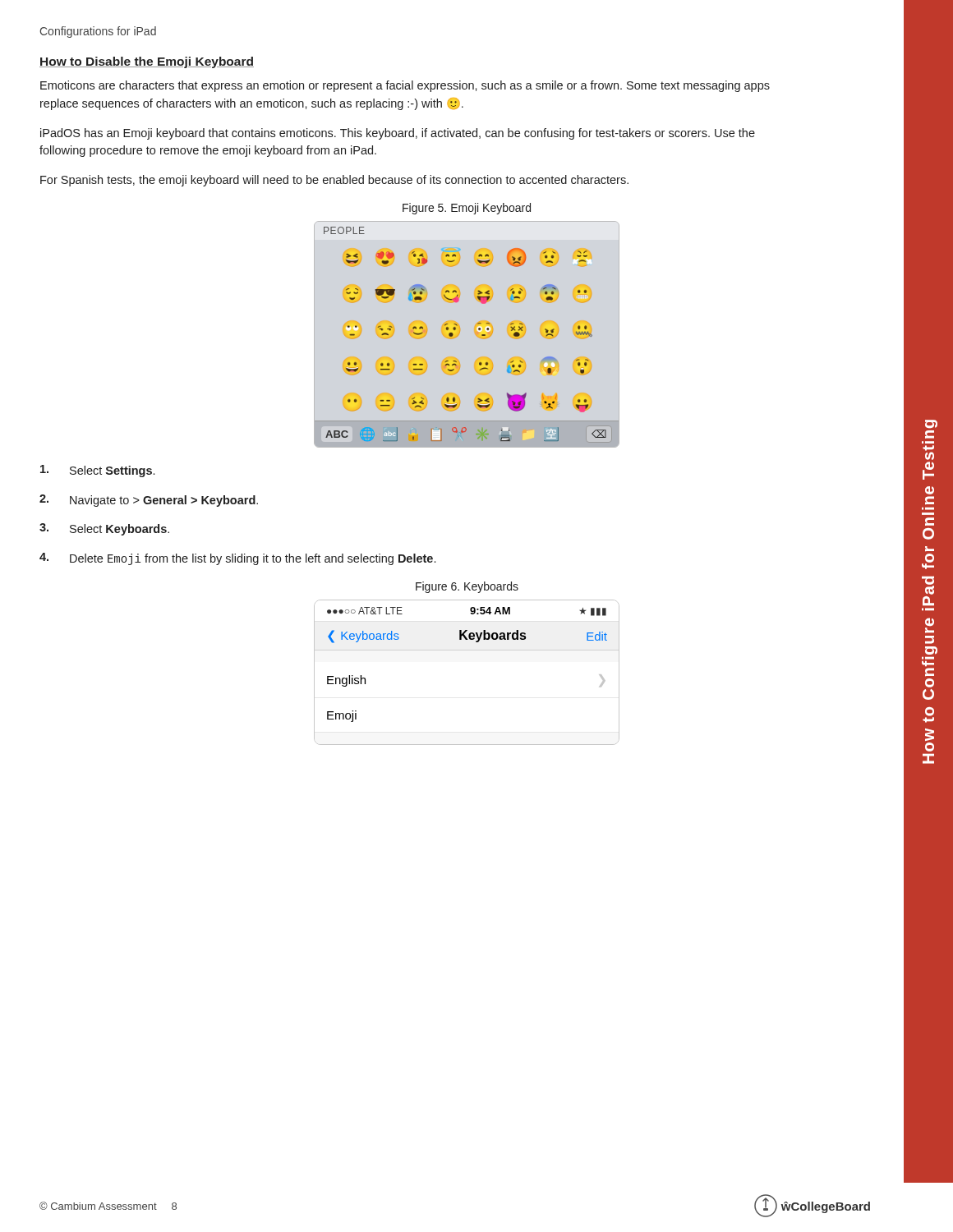Screen dimensions: 1232x953
Task: Find the text starting "Emoticons are characters that express"
Action: coord(405,94)
